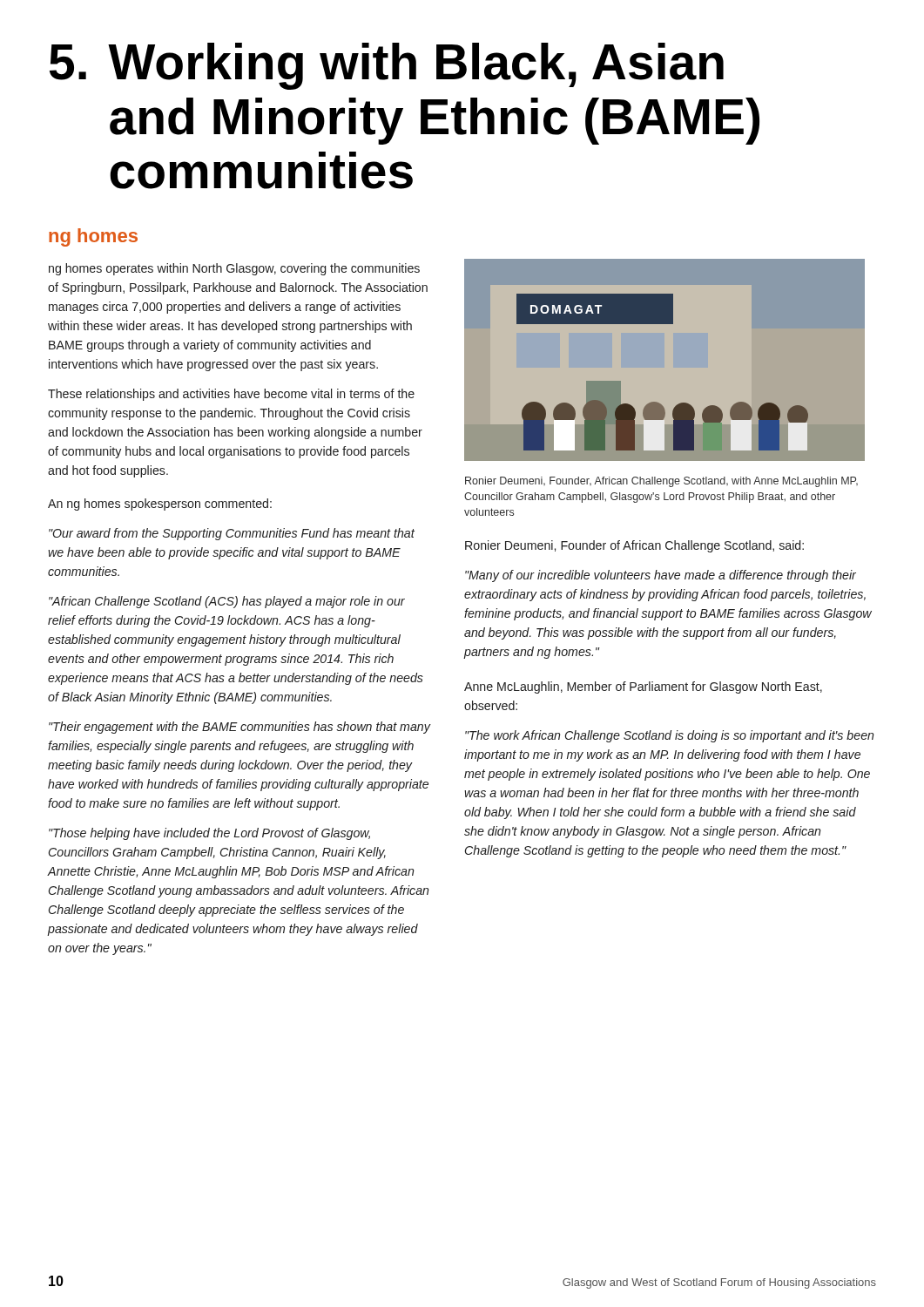Navigate to the region starting ""The work African Challenge Scotland is doing is"

669,793
